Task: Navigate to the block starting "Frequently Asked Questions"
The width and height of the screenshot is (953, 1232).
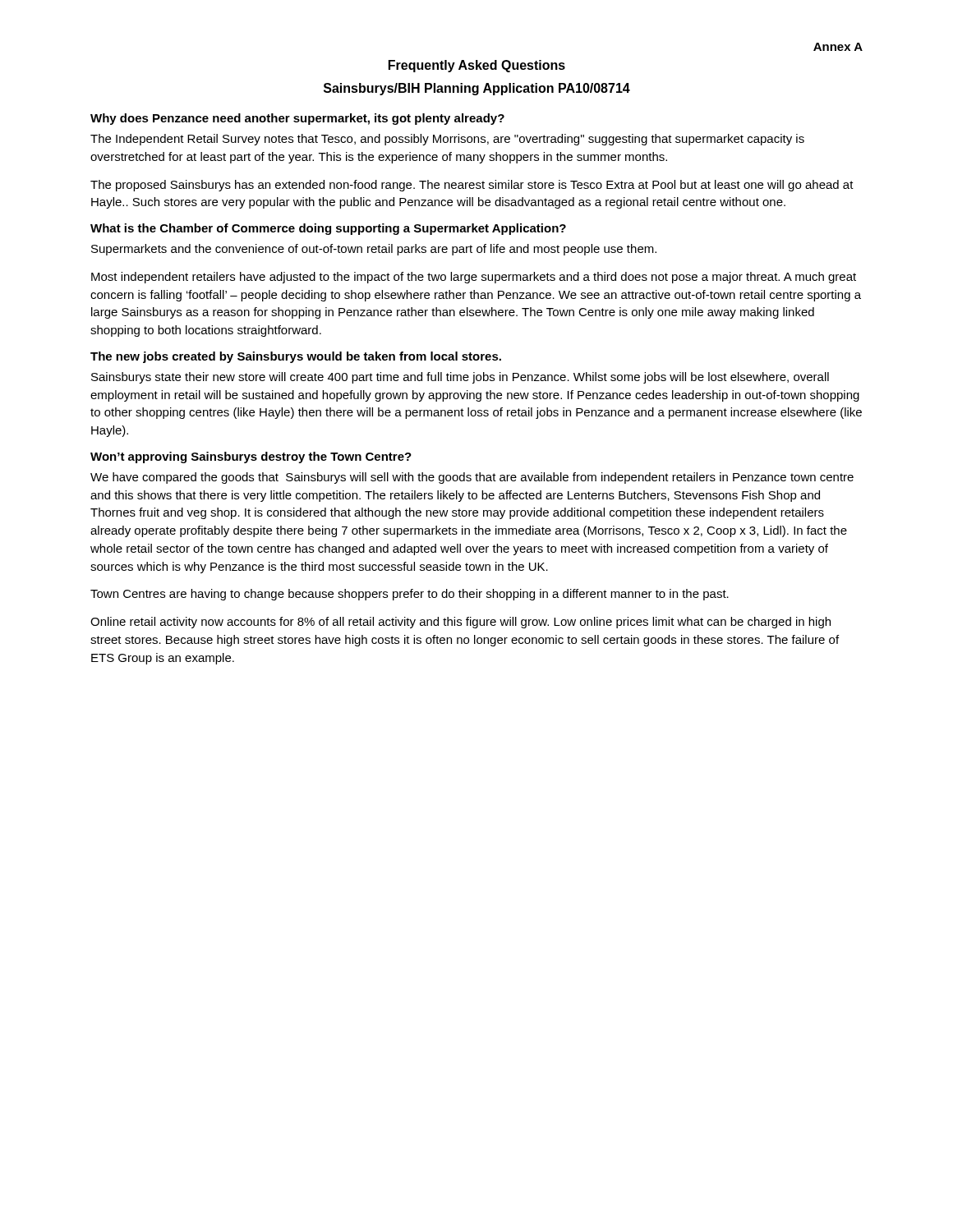Action: click(476, 65)
